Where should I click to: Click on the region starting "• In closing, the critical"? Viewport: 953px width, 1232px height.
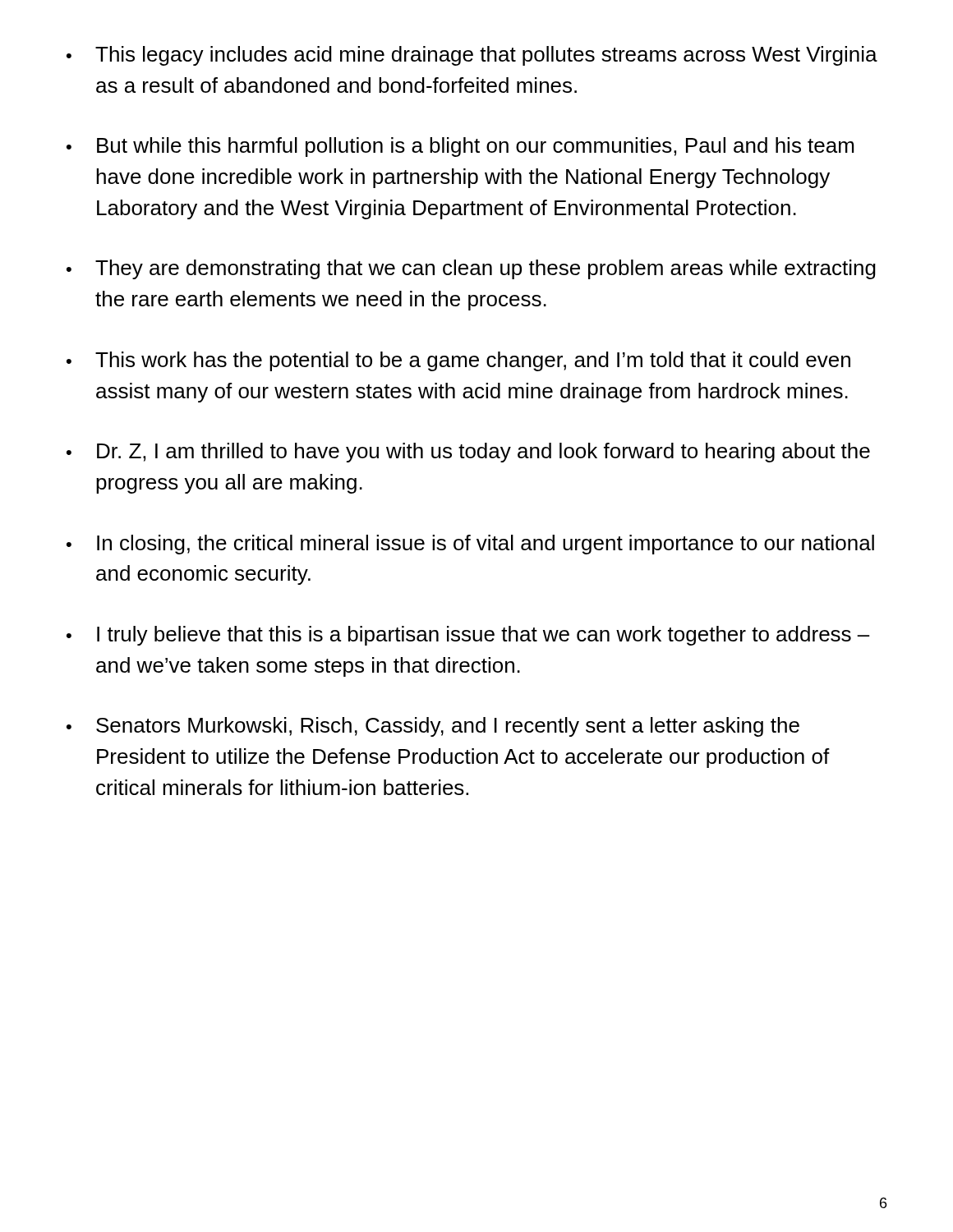click(x=476, y=559)
